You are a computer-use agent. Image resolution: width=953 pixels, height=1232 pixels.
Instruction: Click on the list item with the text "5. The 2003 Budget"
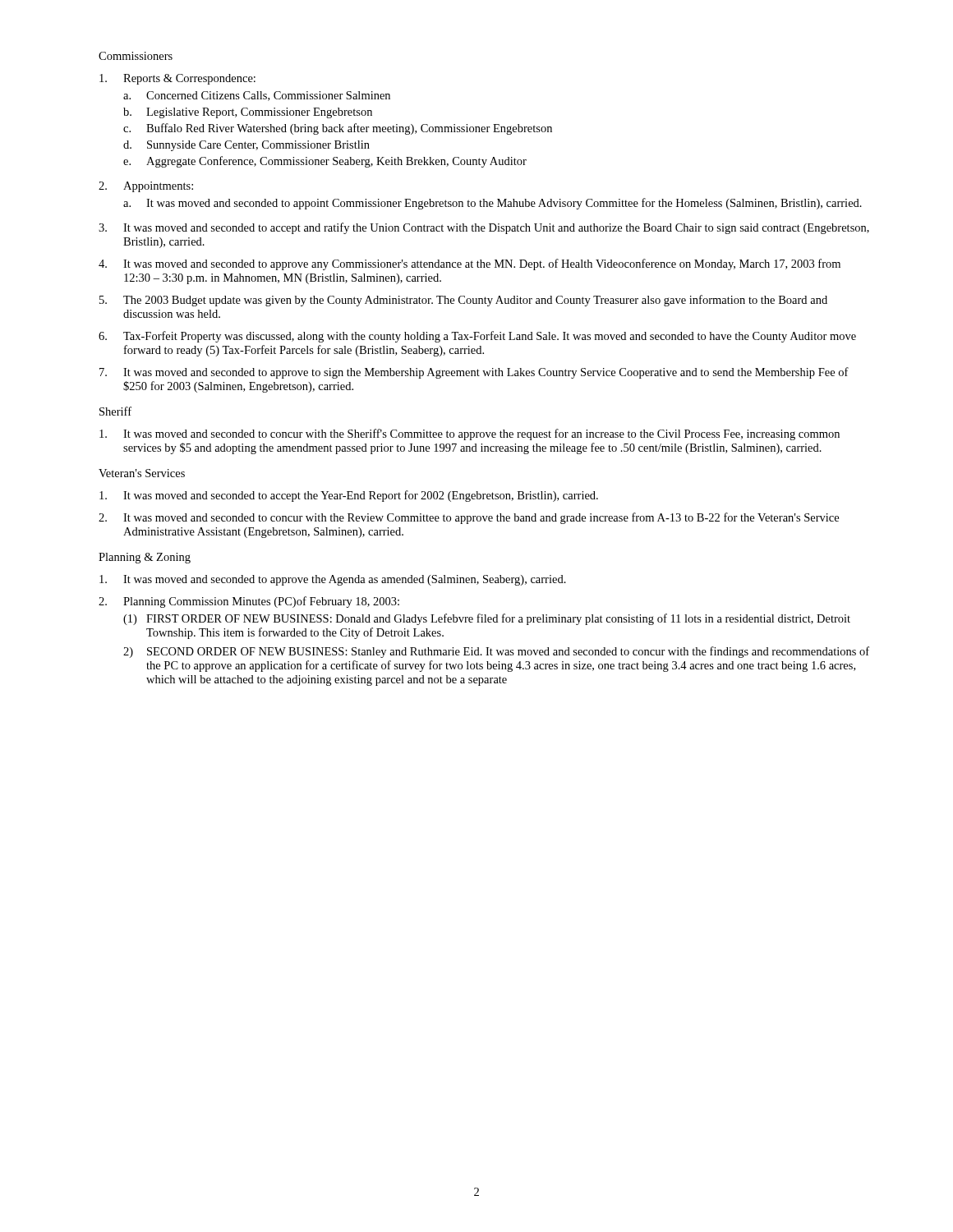click(x=485, y=307)
